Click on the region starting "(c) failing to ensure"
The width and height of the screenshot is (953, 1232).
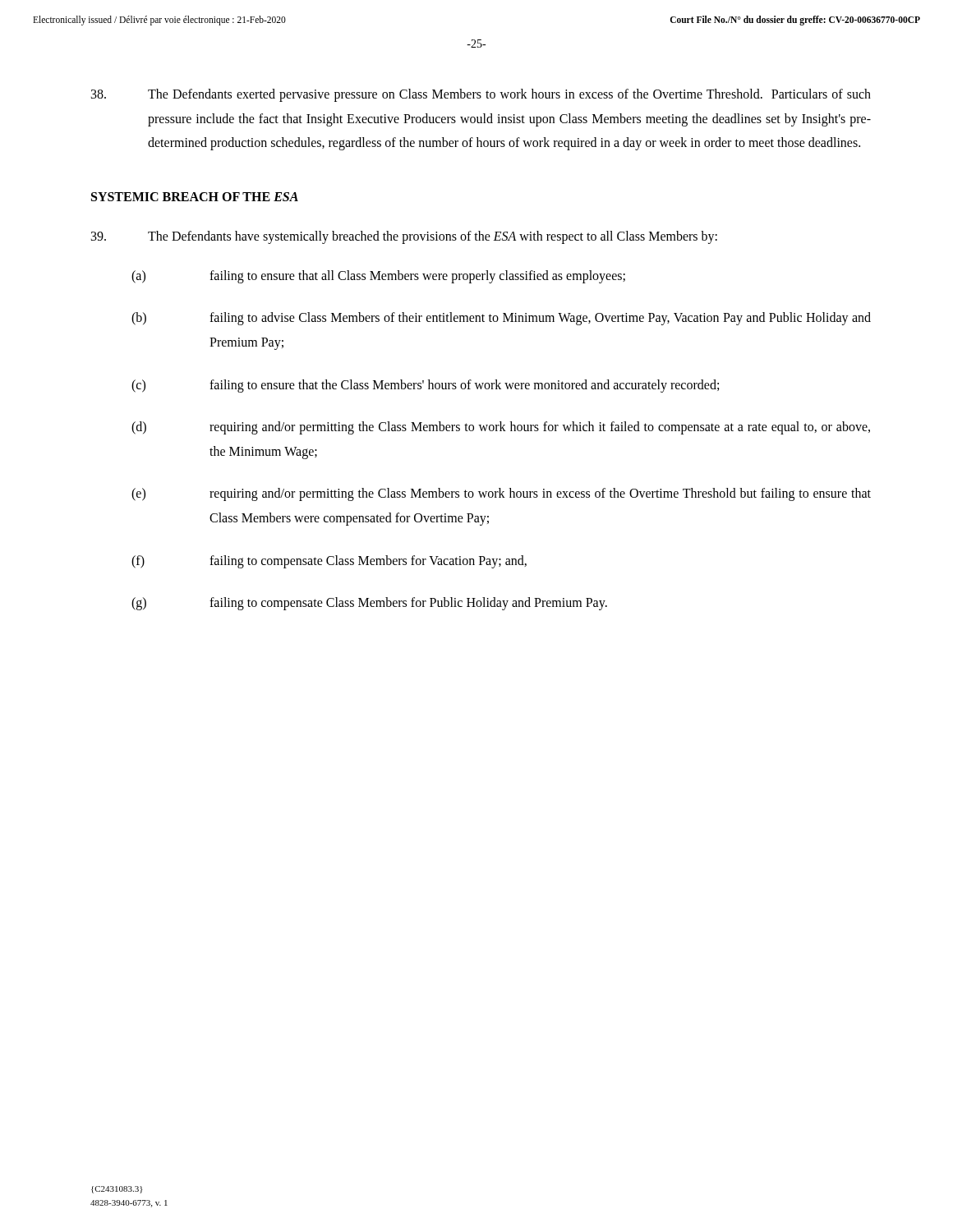click(481, 385)
